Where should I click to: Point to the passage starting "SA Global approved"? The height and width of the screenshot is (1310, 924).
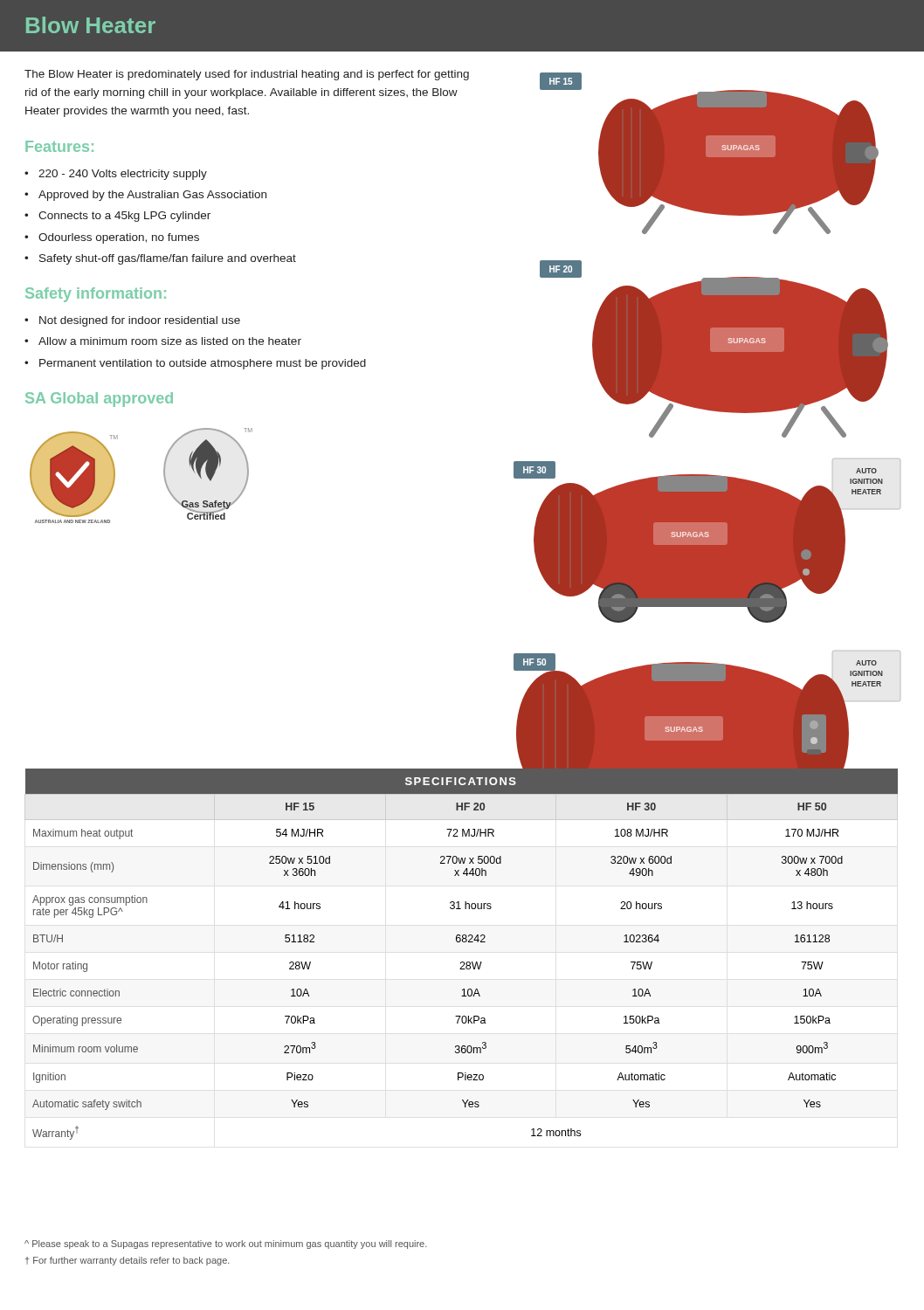[99, 398]
